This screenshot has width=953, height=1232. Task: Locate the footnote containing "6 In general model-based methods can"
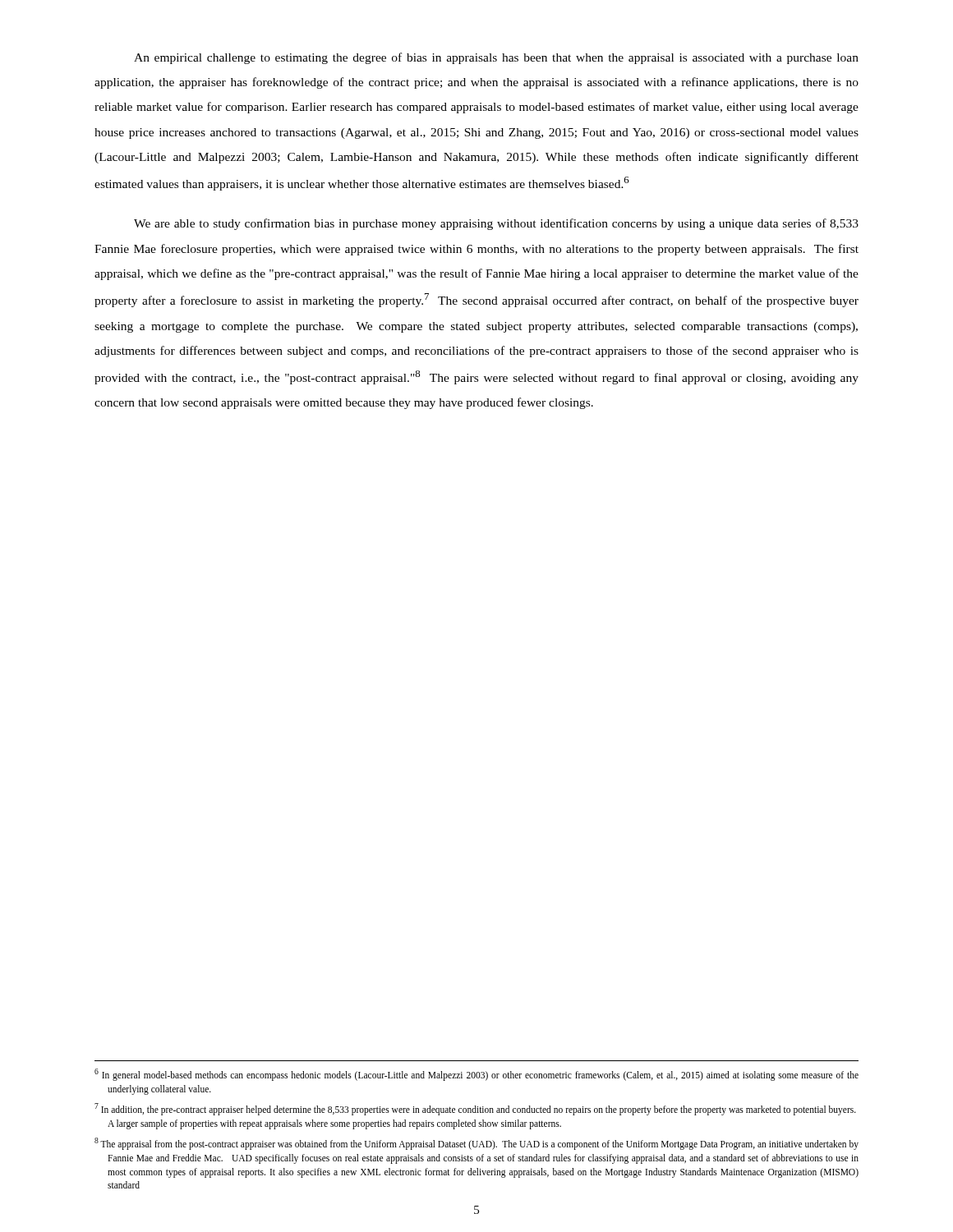point(476,1080)
